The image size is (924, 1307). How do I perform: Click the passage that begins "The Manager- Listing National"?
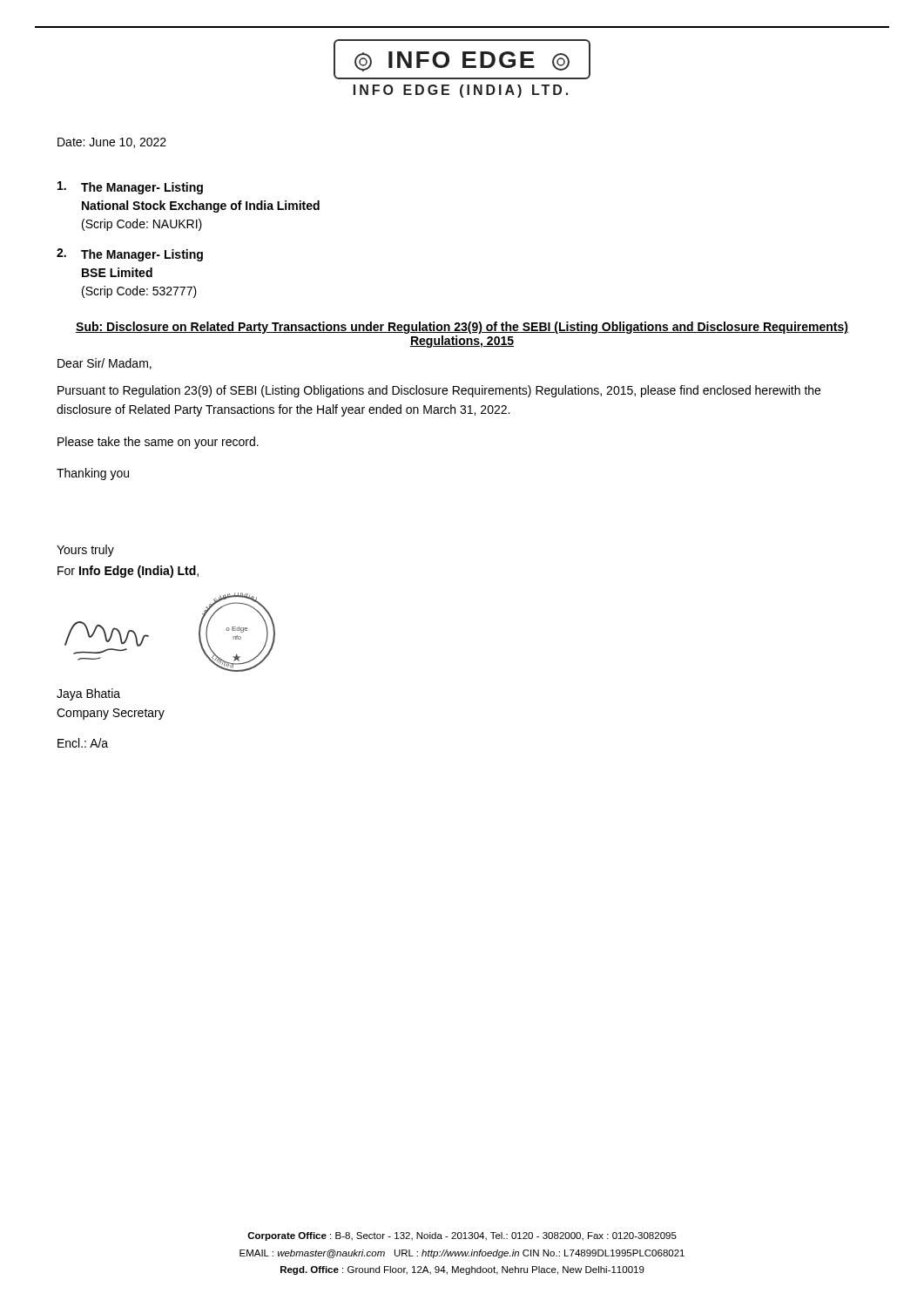point(188,206)
